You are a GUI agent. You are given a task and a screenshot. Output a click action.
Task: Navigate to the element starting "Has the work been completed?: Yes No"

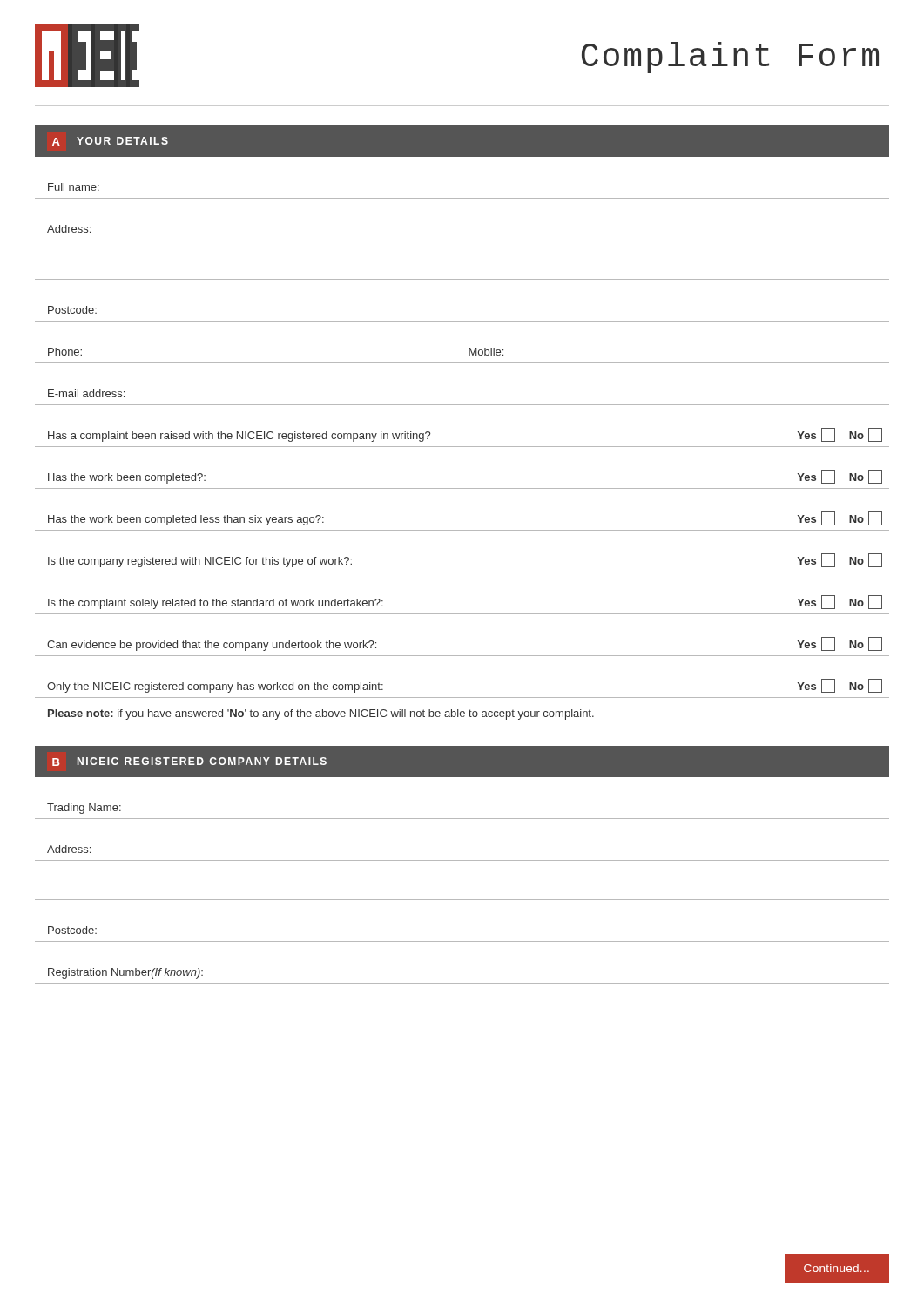coord(468,477)
